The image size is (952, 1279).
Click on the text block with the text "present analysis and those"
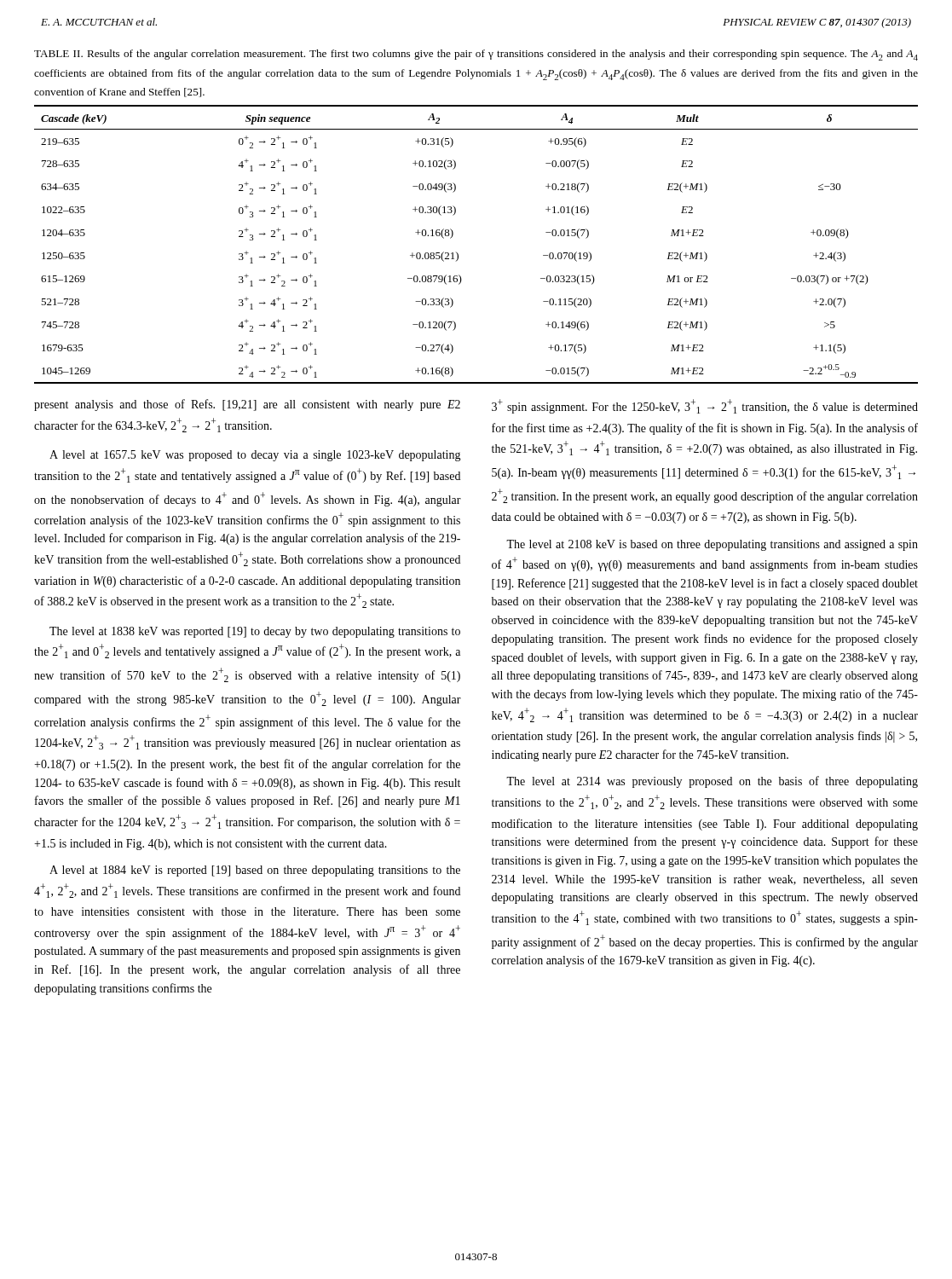pos(247,697)
